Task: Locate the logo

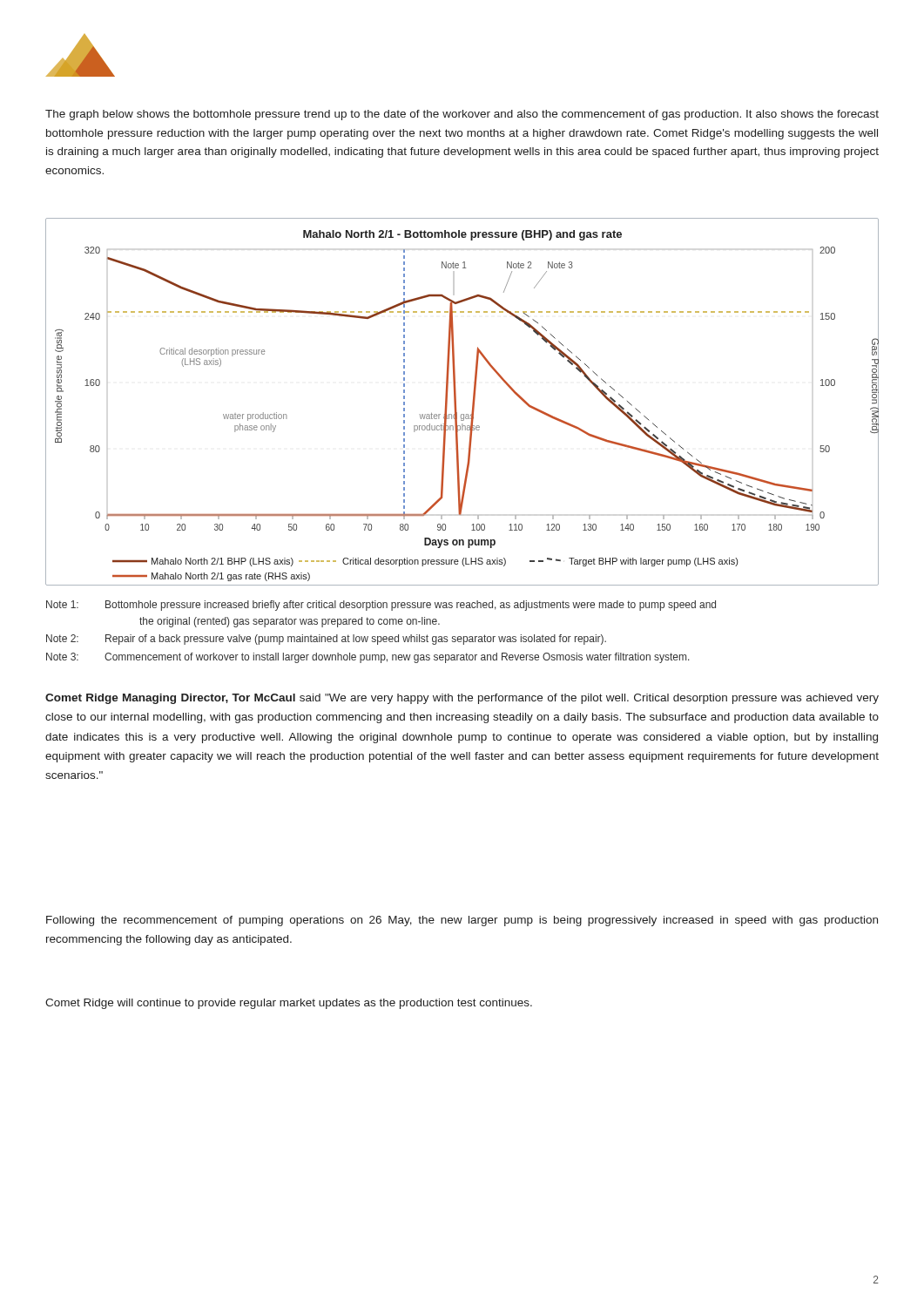Action: point(84,55)
